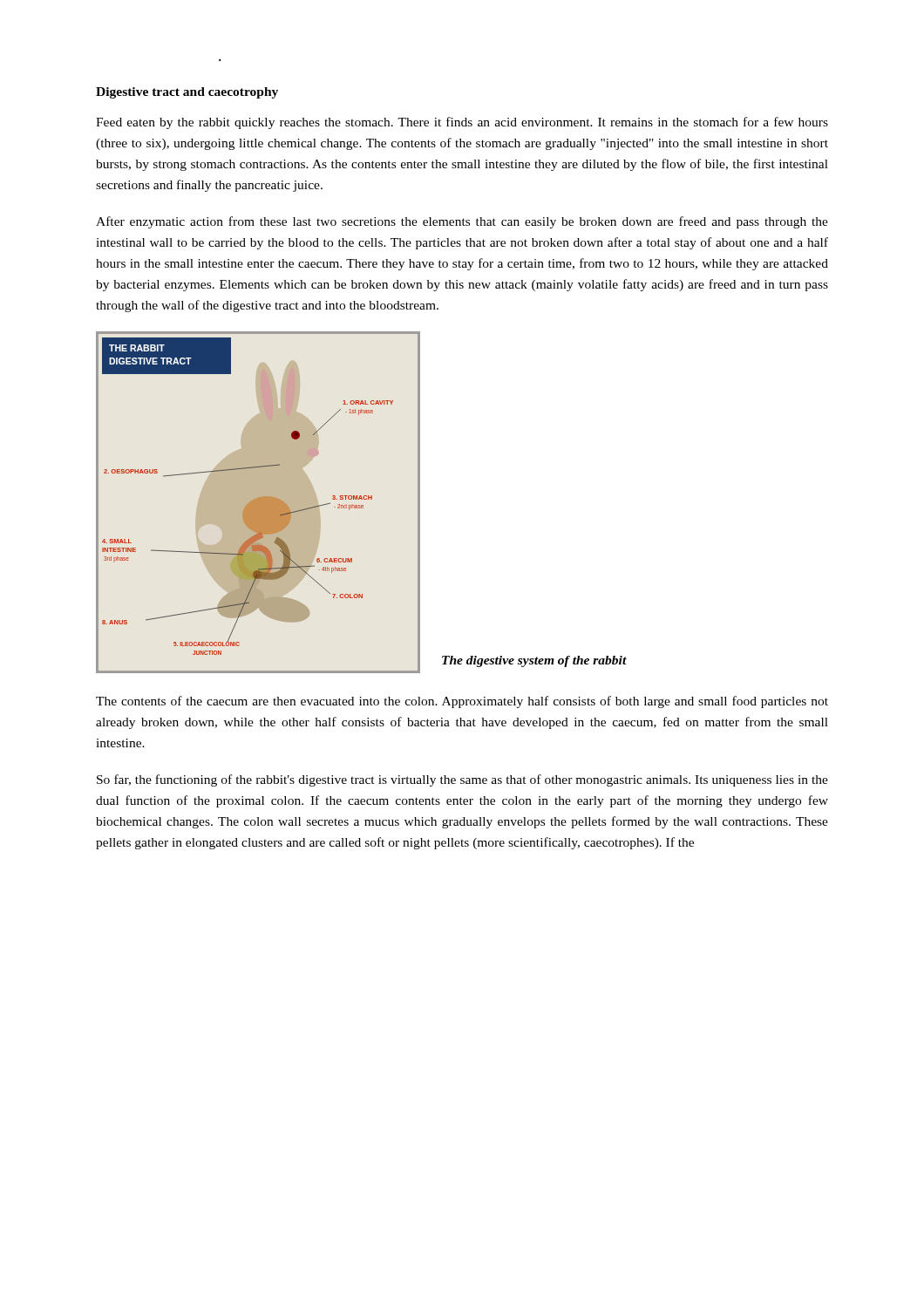Where does it say "Digestive tract and caecotrophy"?
924x1308 pixels.
(x=187, y=91)
